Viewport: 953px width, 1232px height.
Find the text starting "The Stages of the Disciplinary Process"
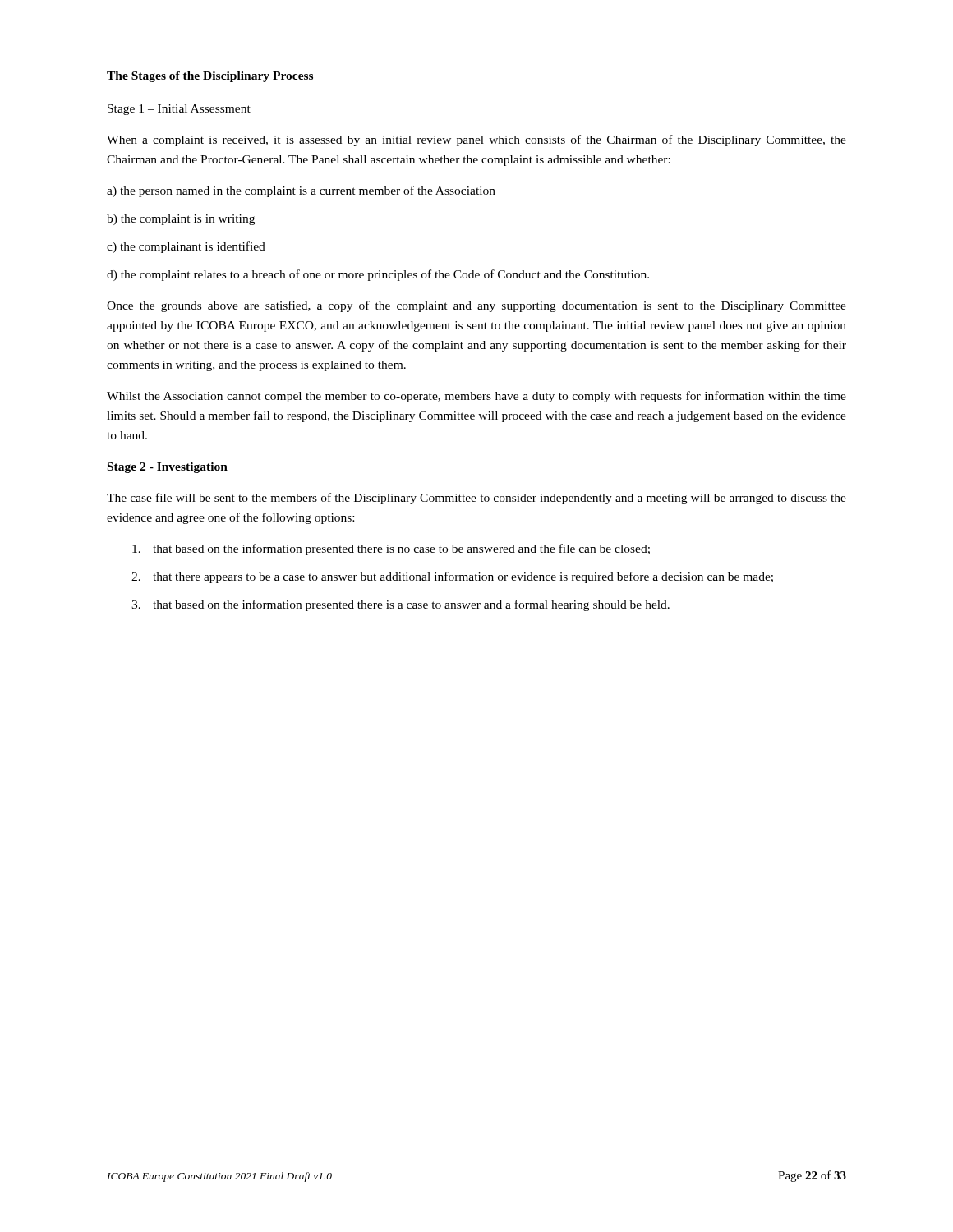[210, 75]
